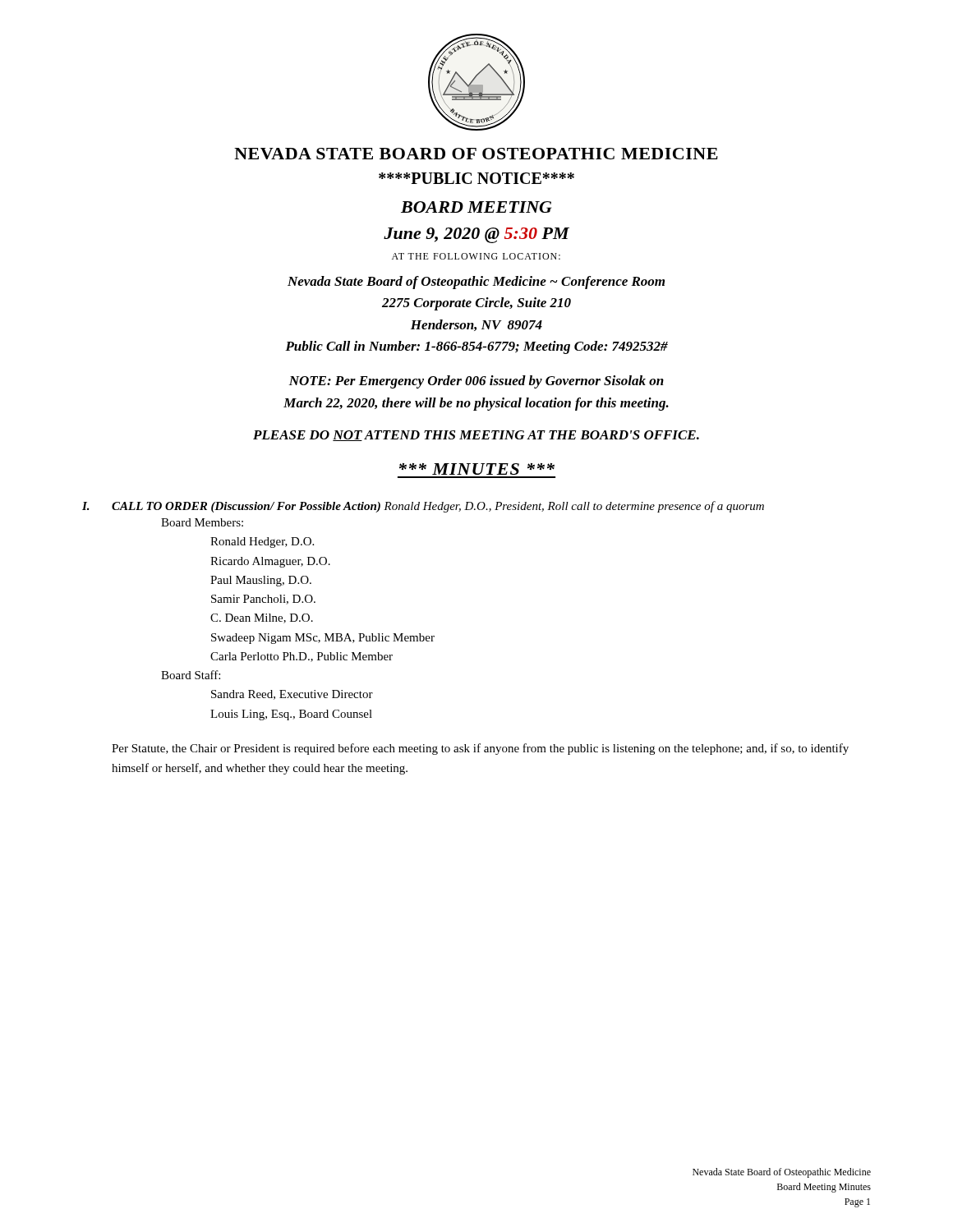Select the passage starting "I. CALL TO ORDER (Discussion/ For Possible Action)"

pos(423,507)
